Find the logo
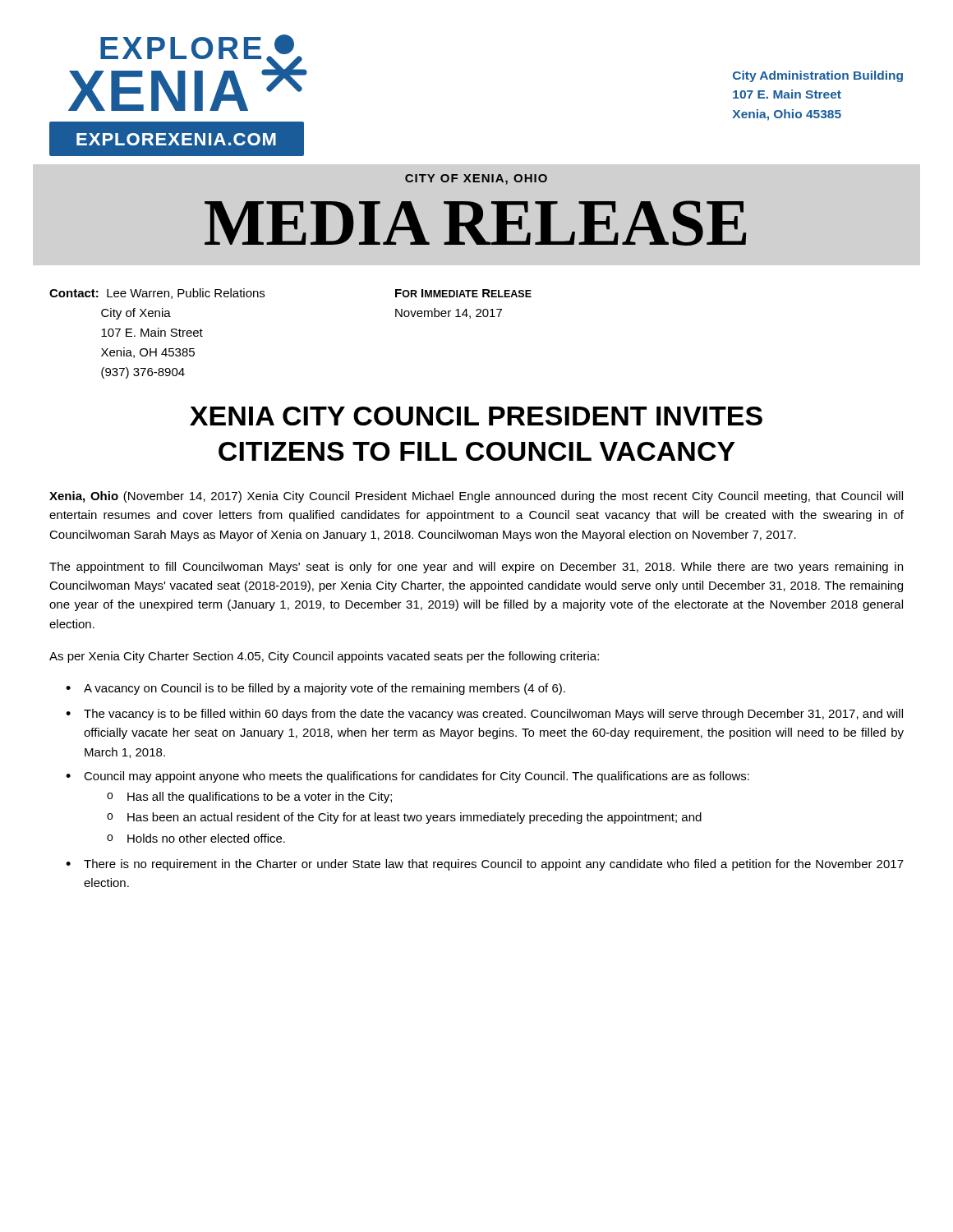Screen dimensions: 1232x953 (x=189, y=94)
